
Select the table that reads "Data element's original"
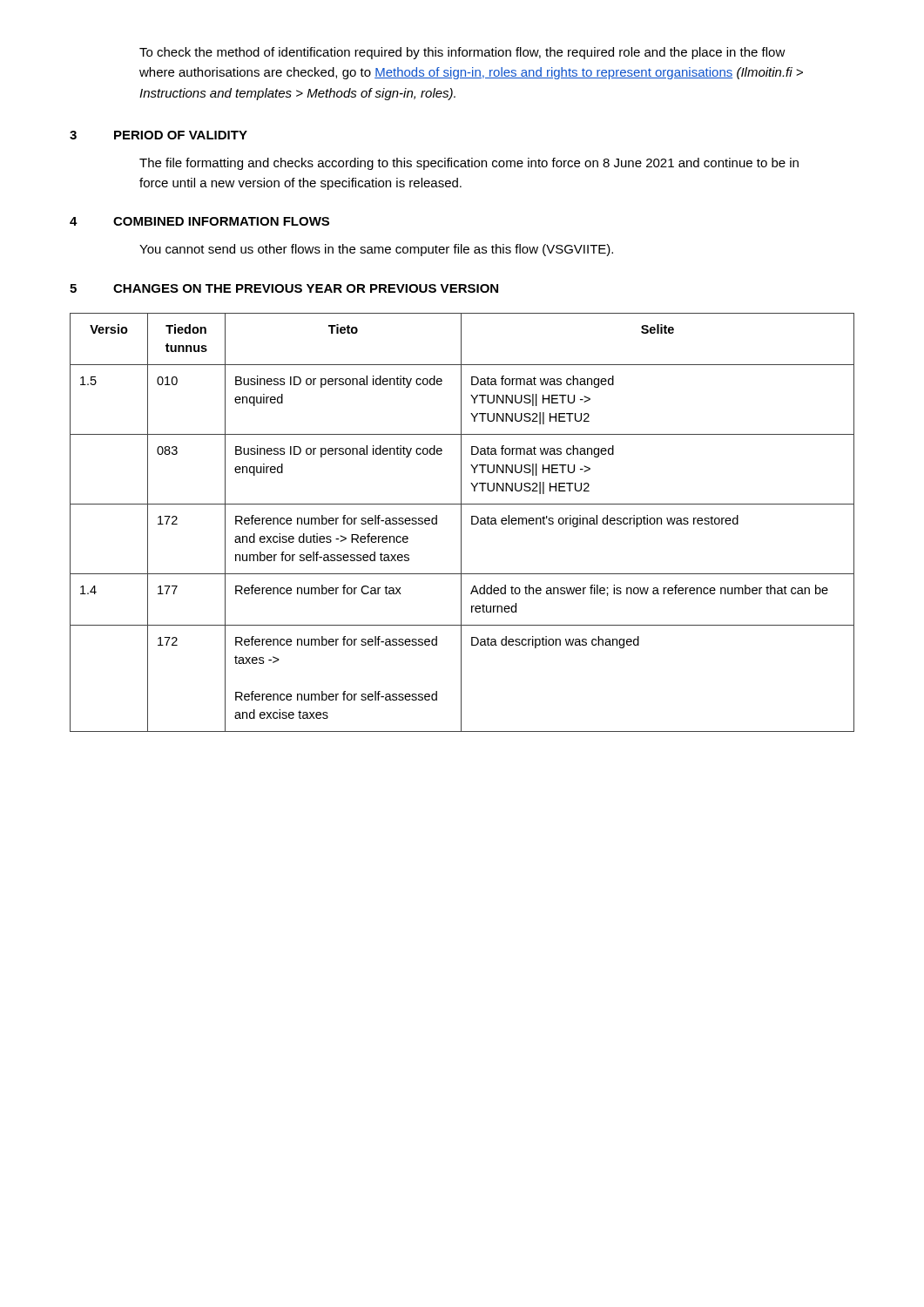point(462,522)
